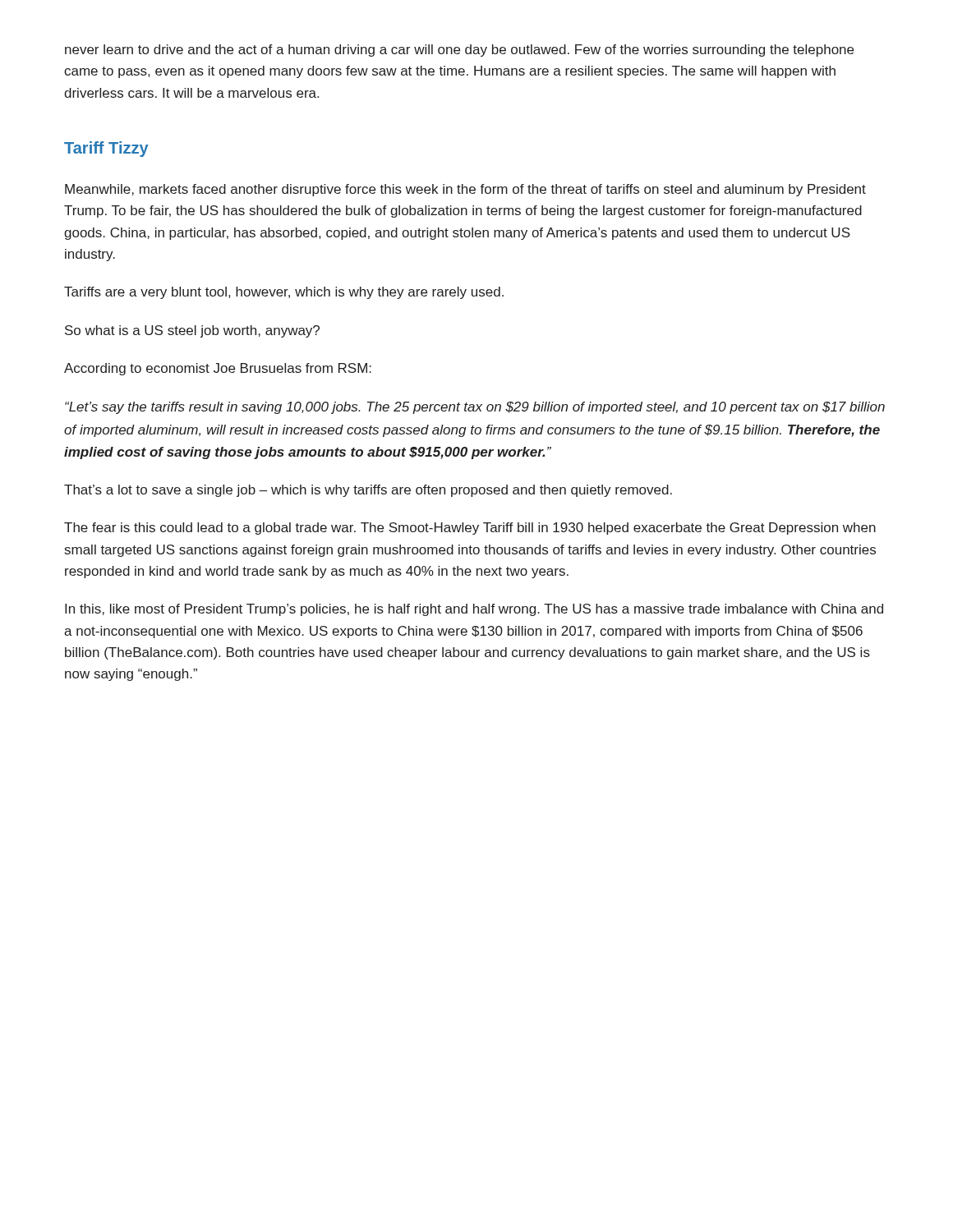Select the block starting "So what is a"
This screenshot has width=953, height=1232.
(x=192, y=330)
